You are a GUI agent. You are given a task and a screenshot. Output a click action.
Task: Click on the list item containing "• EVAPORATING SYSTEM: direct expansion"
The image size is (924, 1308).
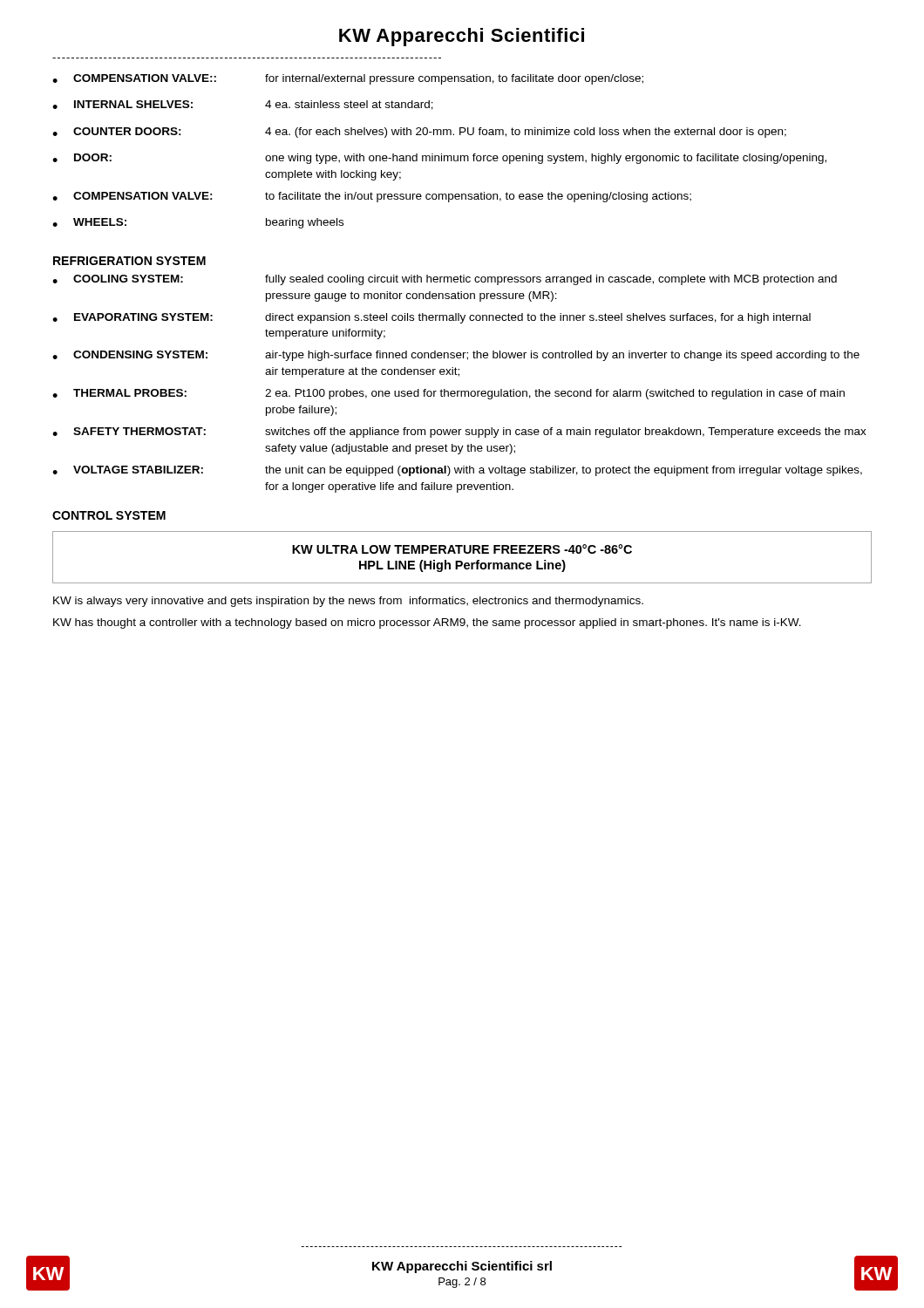462,326
